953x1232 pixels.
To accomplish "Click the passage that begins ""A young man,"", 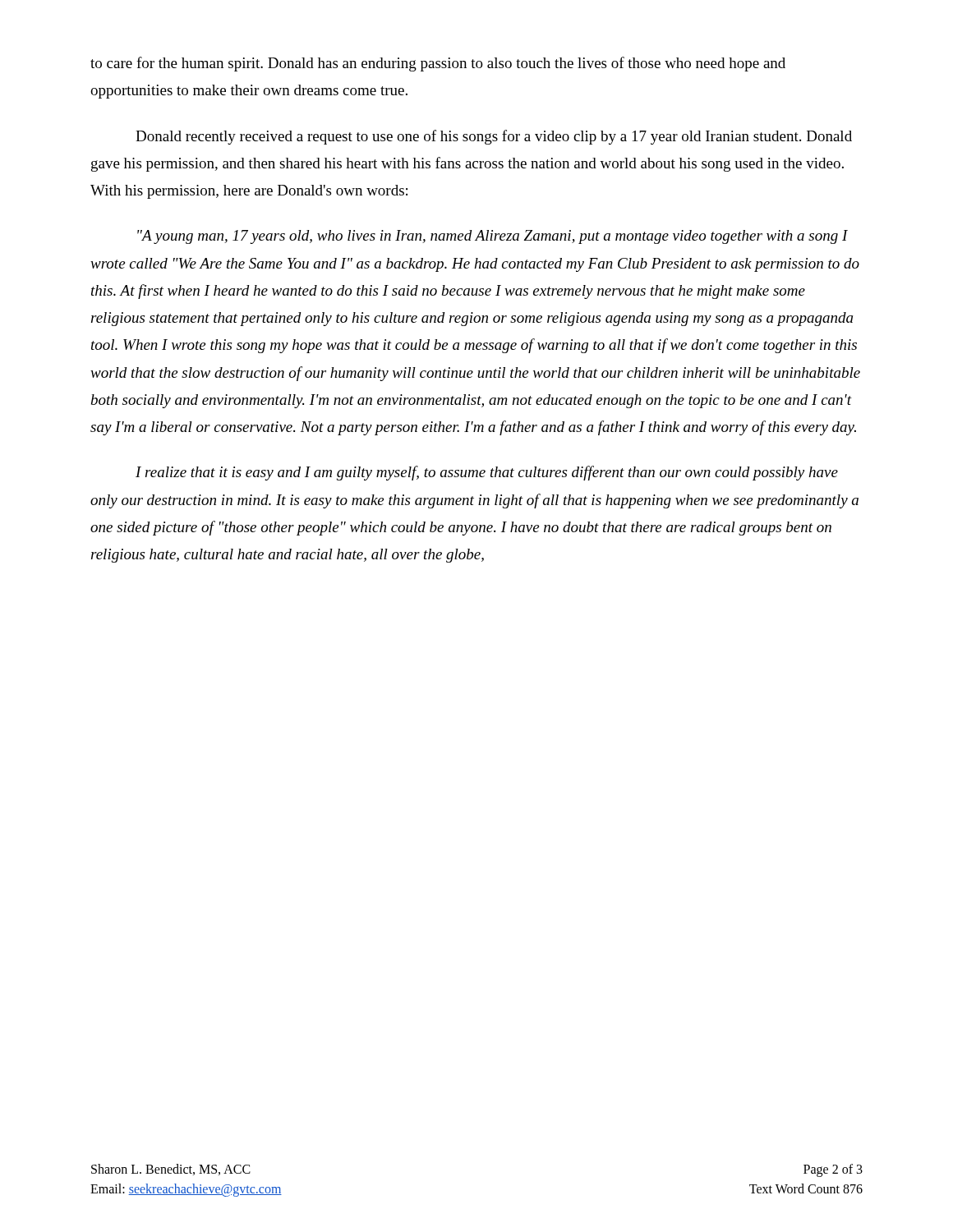I will point(476,331).
